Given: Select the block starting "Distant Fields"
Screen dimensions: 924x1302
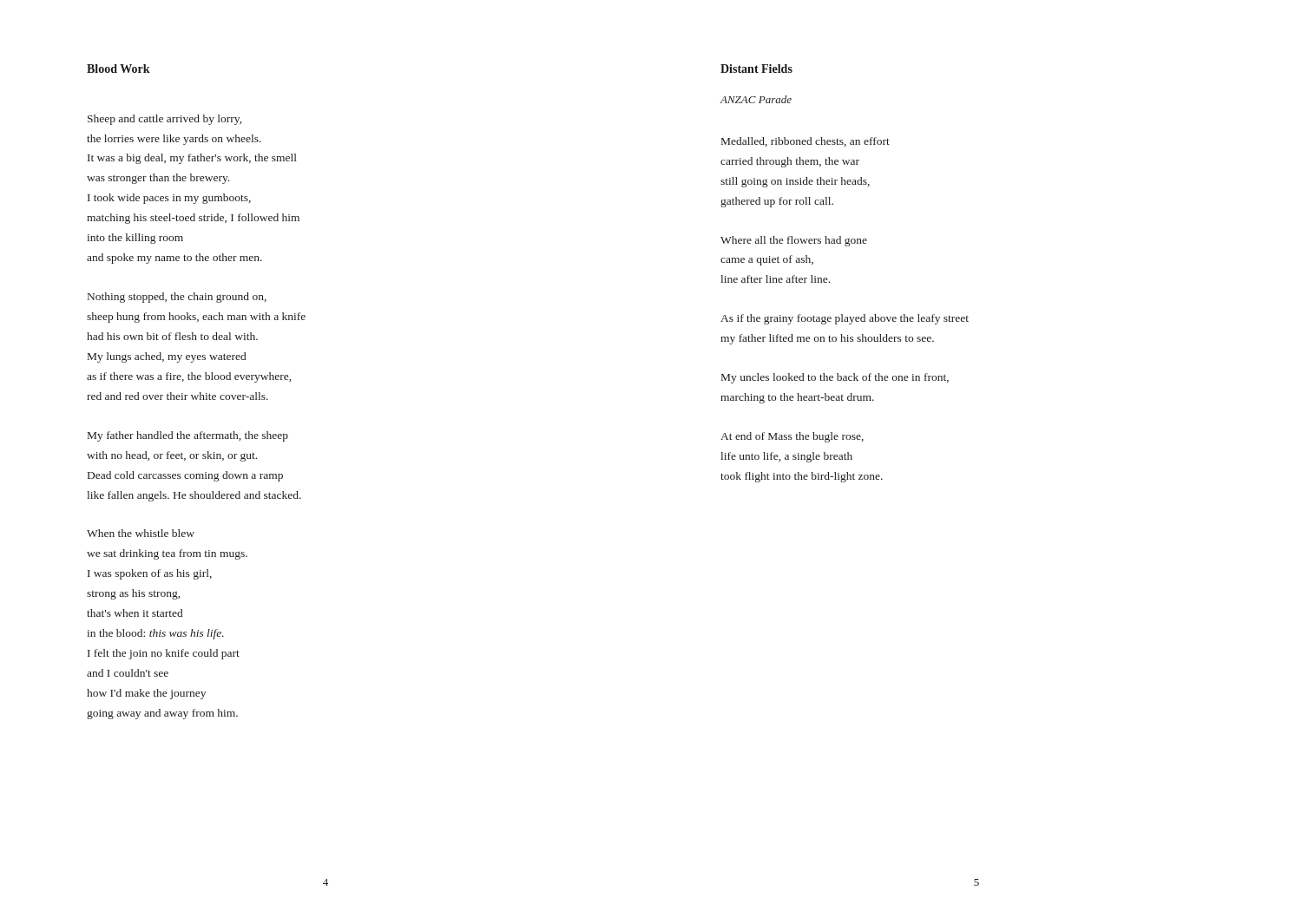Looking at the screenshot, I should pos(756,69).
